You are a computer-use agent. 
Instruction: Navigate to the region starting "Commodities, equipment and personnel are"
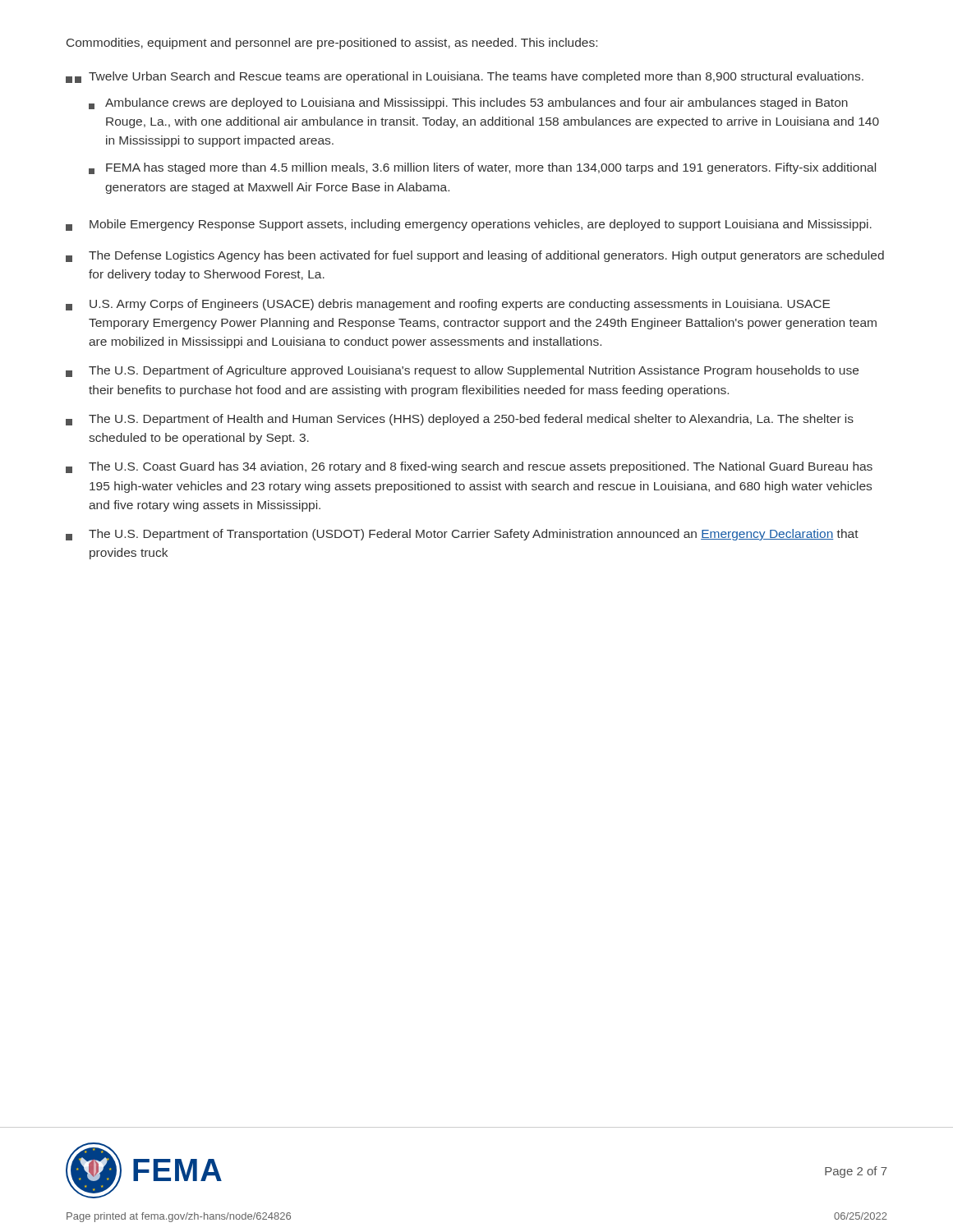[332, 42]
